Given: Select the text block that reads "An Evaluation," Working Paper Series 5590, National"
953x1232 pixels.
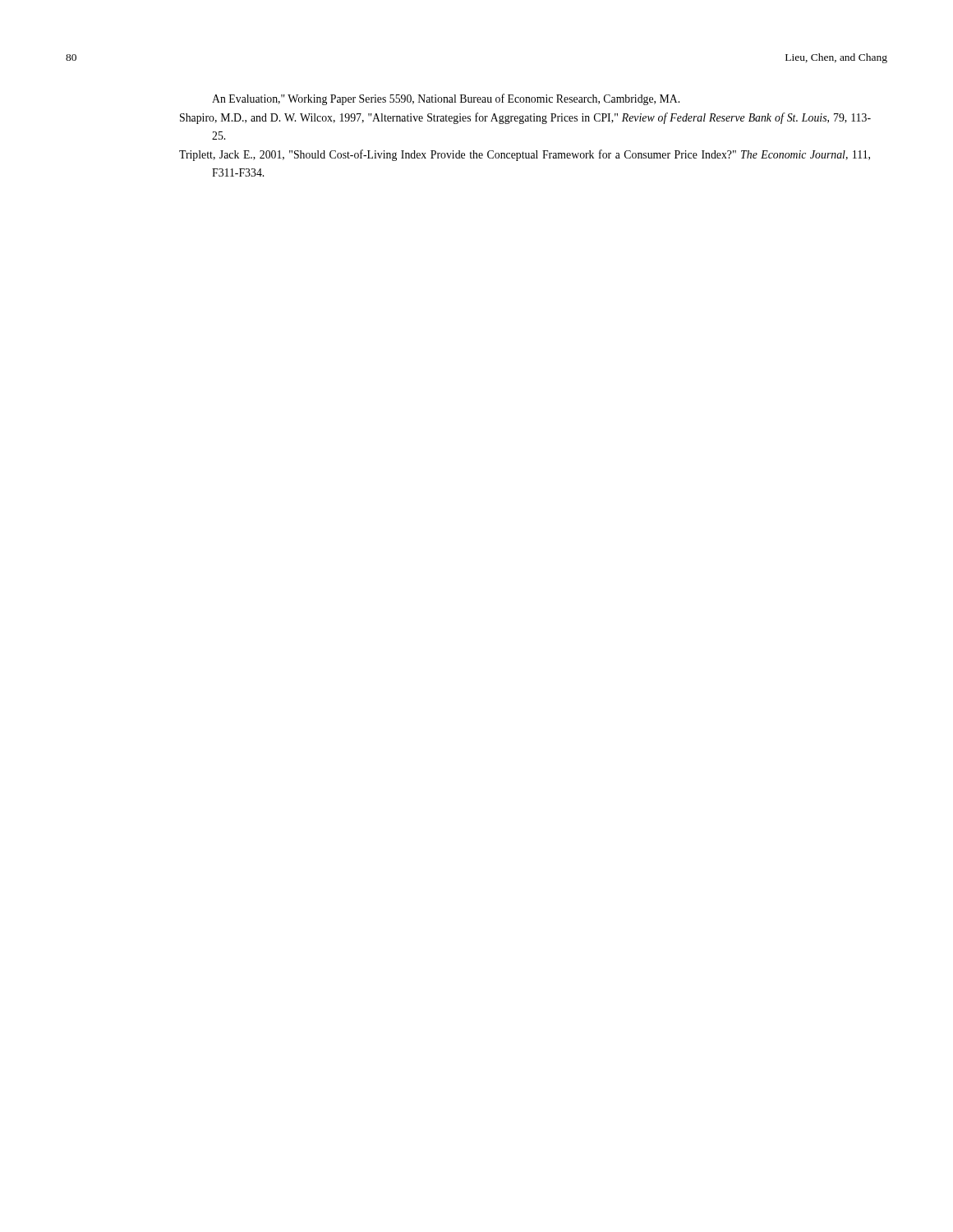Looking at the screenshot, I should coord(525,99).
